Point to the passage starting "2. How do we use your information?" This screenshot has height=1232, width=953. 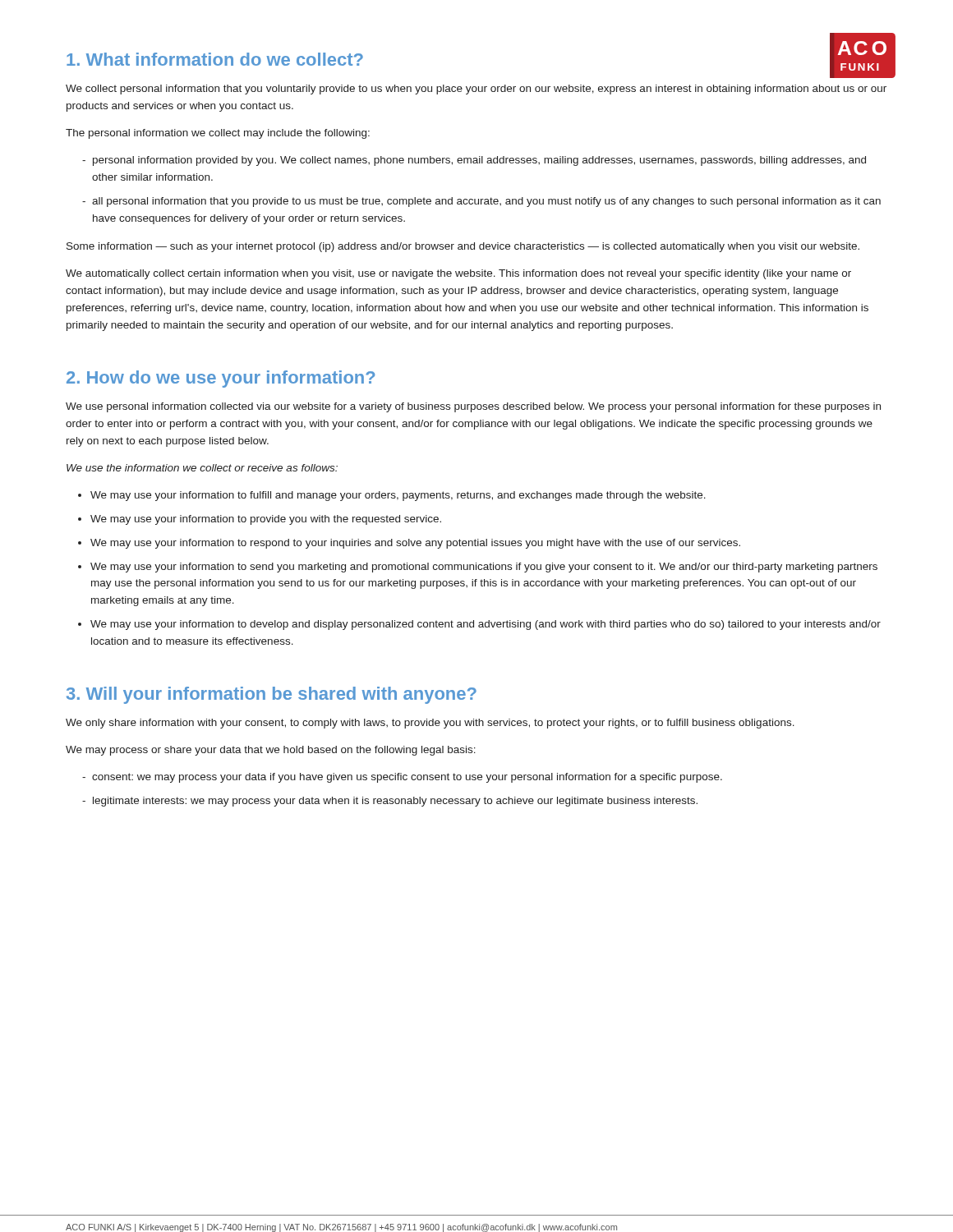221,379
